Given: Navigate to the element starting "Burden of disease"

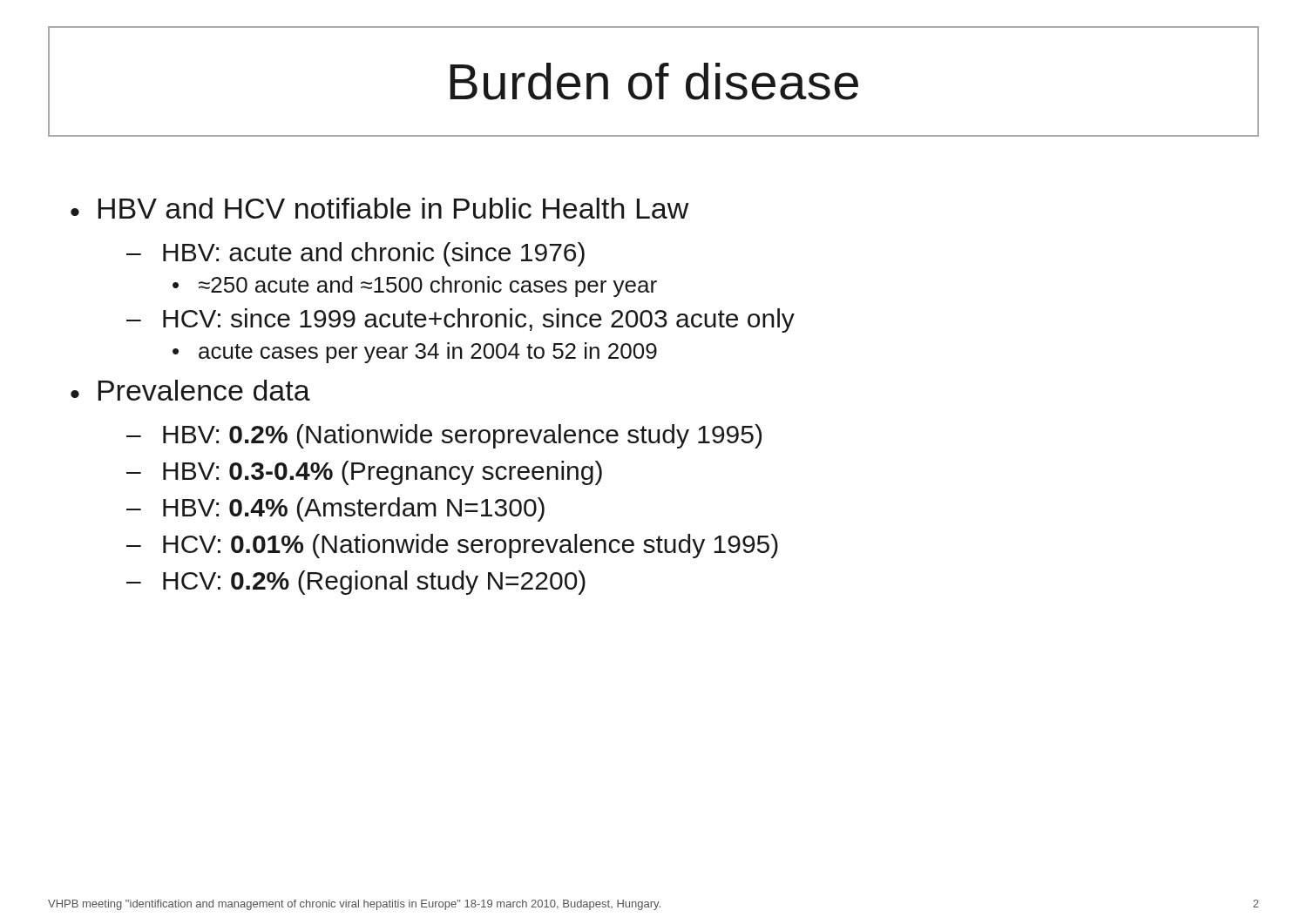Looking at the screenshot, I should pyautogui.click(x=654, y=81).
